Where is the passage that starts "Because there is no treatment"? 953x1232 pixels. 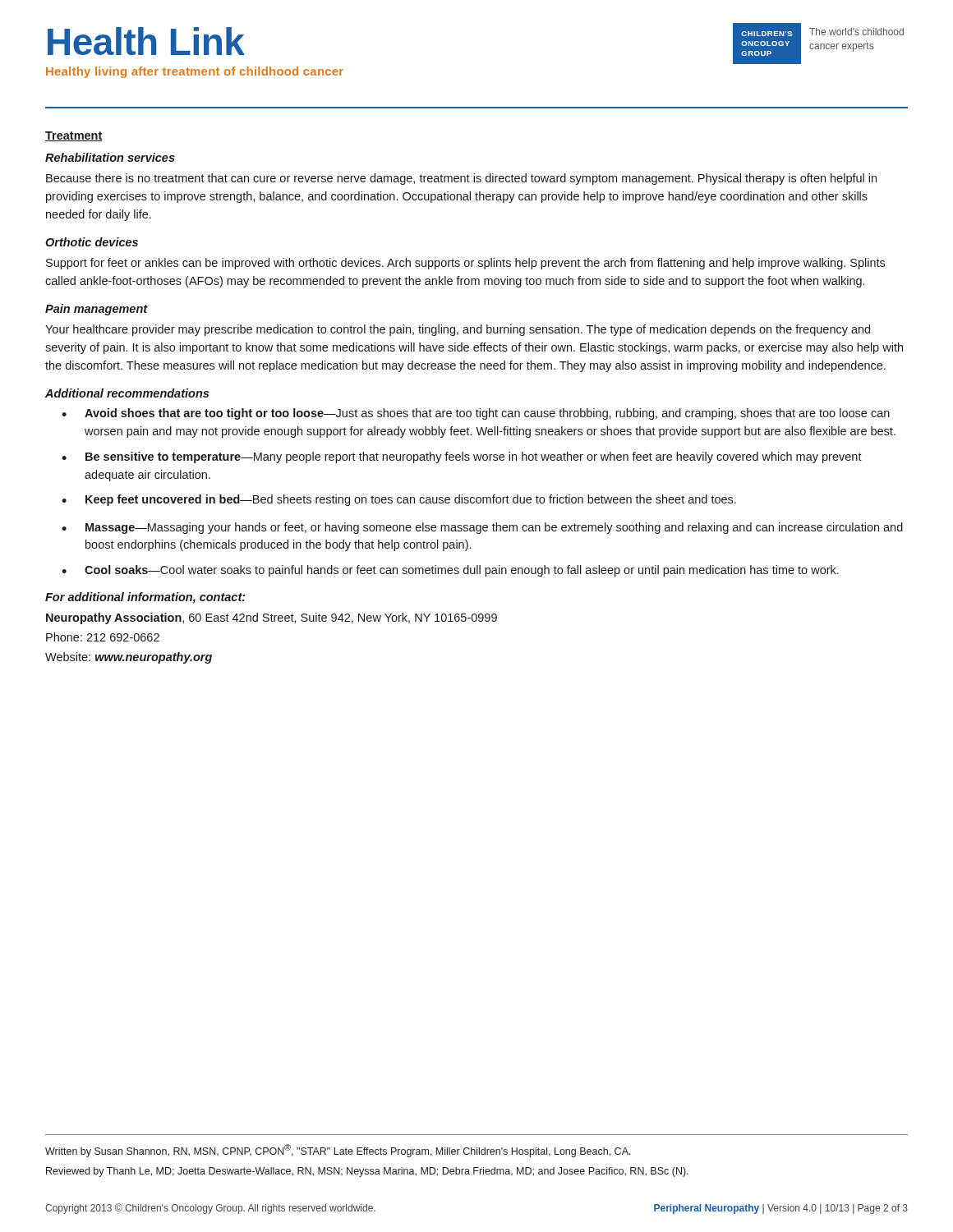[x=461, y=196]
